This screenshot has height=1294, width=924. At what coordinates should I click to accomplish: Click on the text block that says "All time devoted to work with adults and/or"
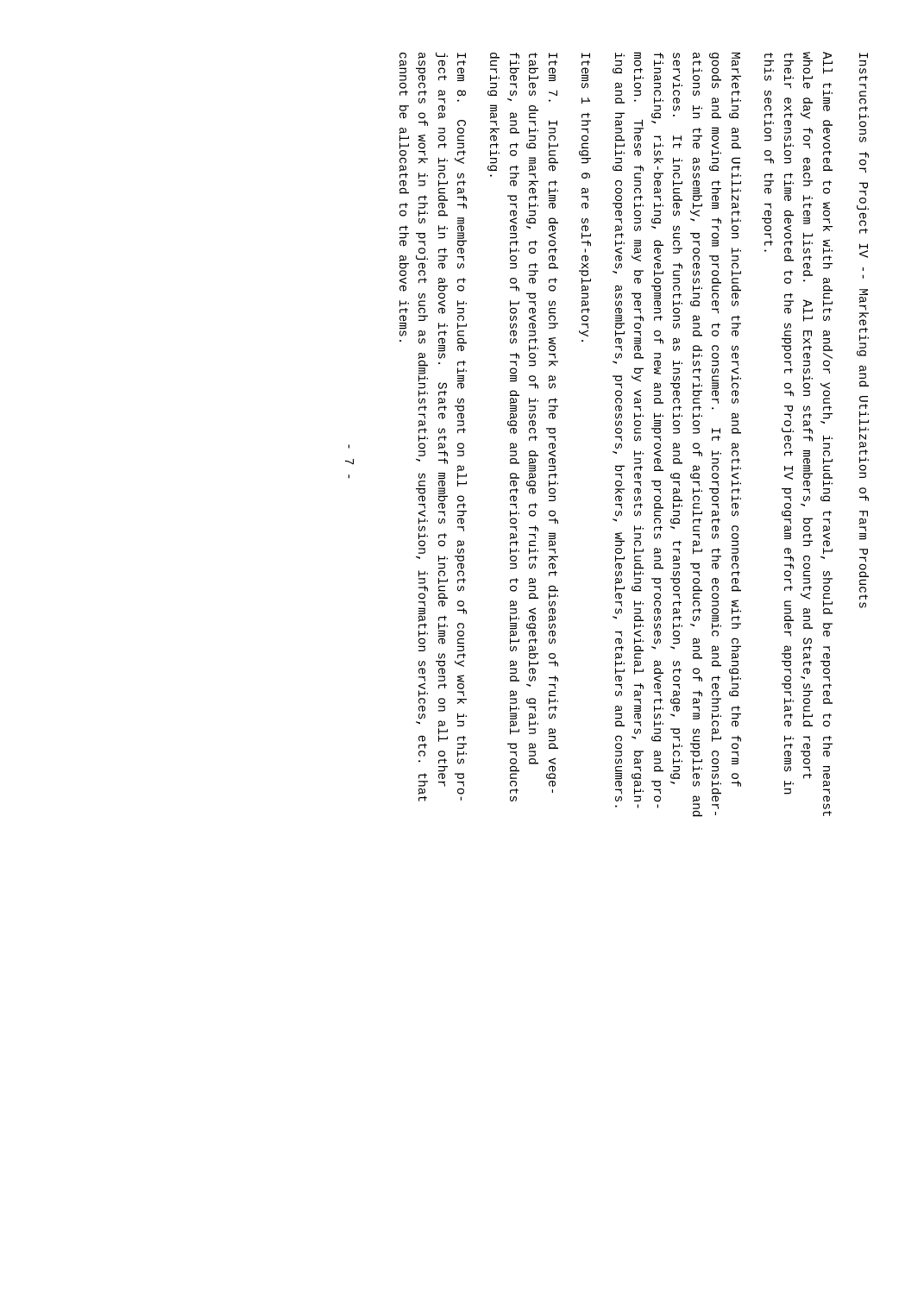797,435
